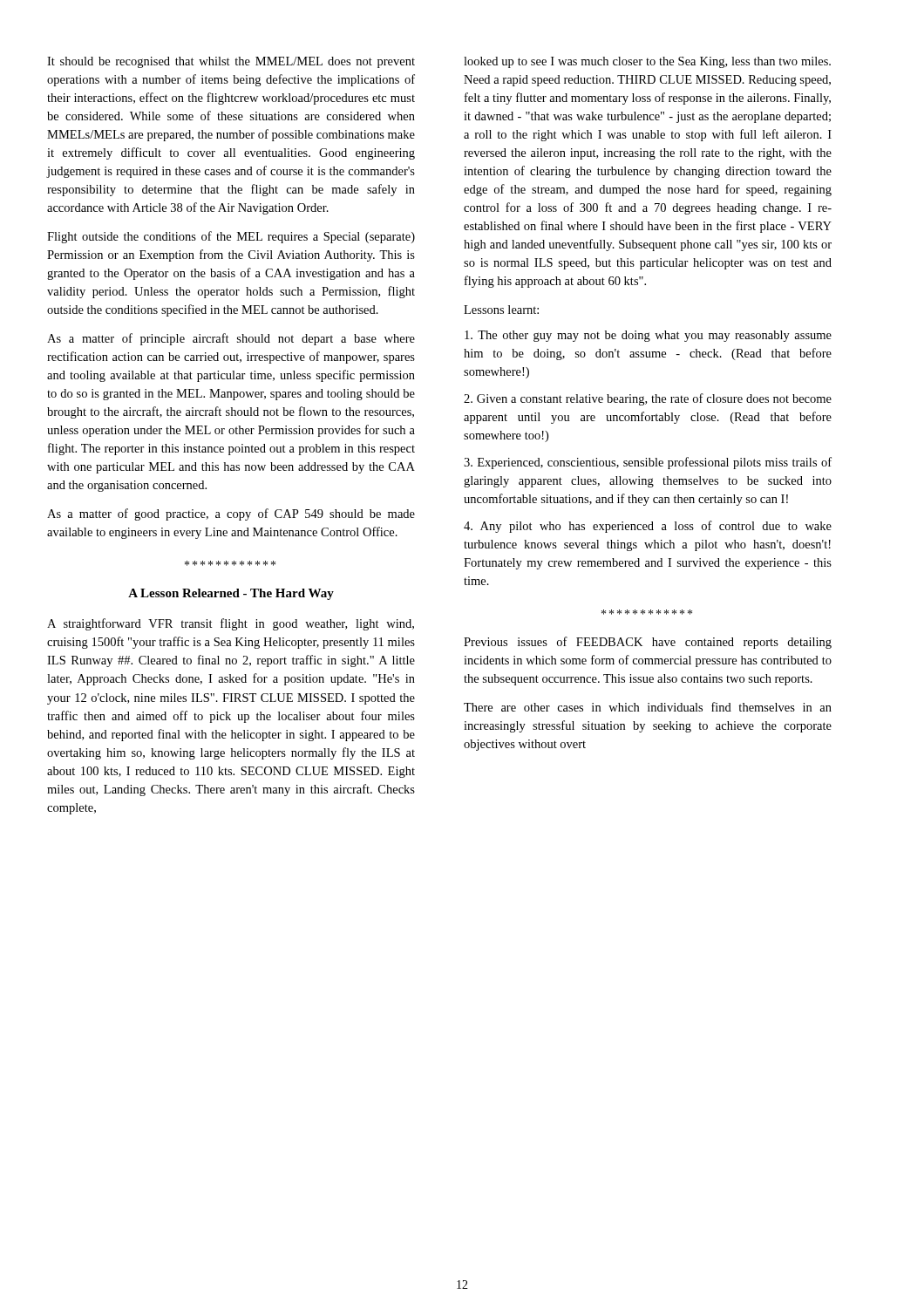Locate the text block starting "Previous issues of FEEDBACK"
Screen dimensions: 1308x924
(x=648, y=660)
